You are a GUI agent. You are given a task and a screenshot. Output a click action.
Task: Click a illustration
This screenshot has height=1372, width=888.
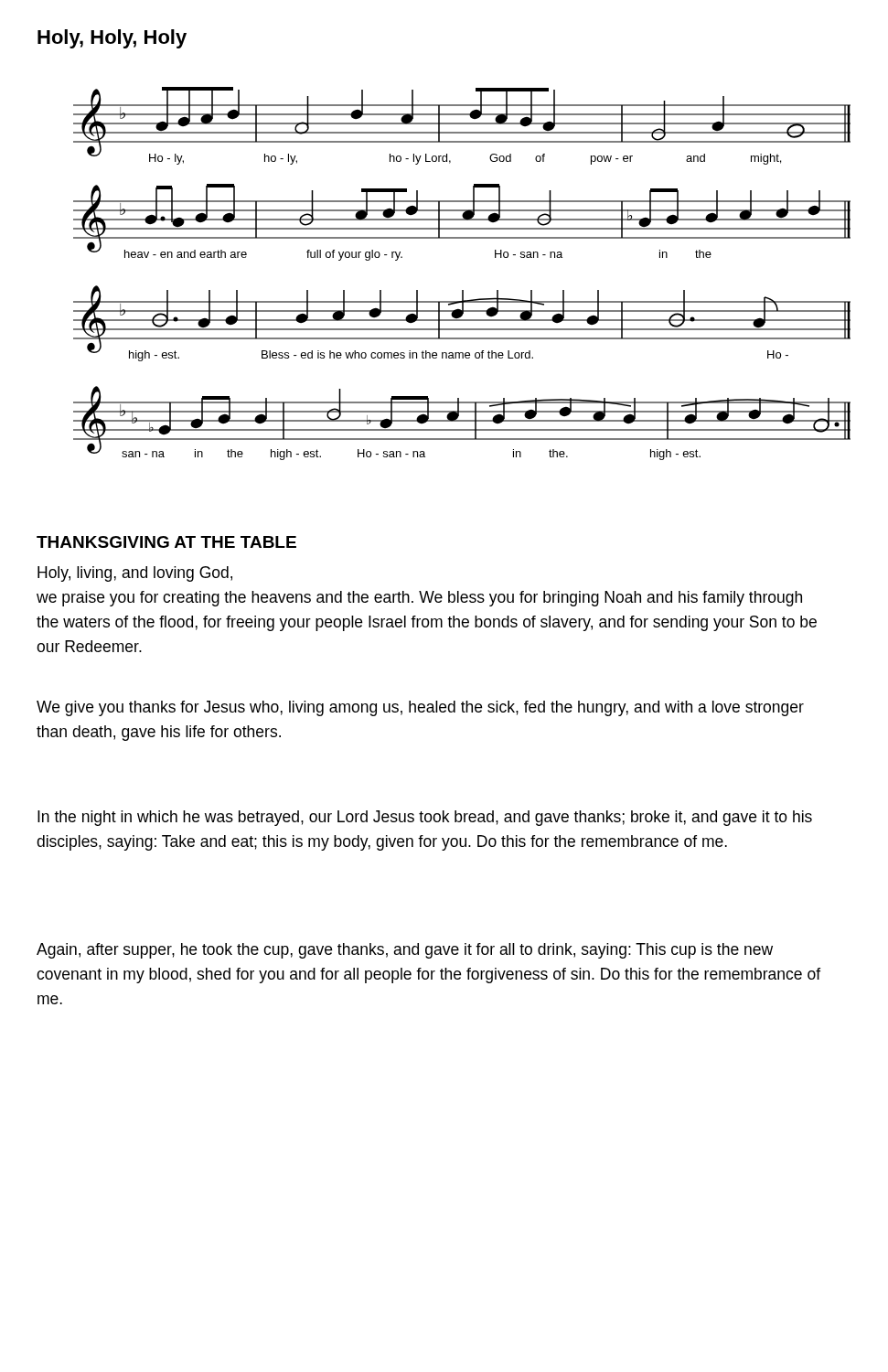click(x=444, y=290)
